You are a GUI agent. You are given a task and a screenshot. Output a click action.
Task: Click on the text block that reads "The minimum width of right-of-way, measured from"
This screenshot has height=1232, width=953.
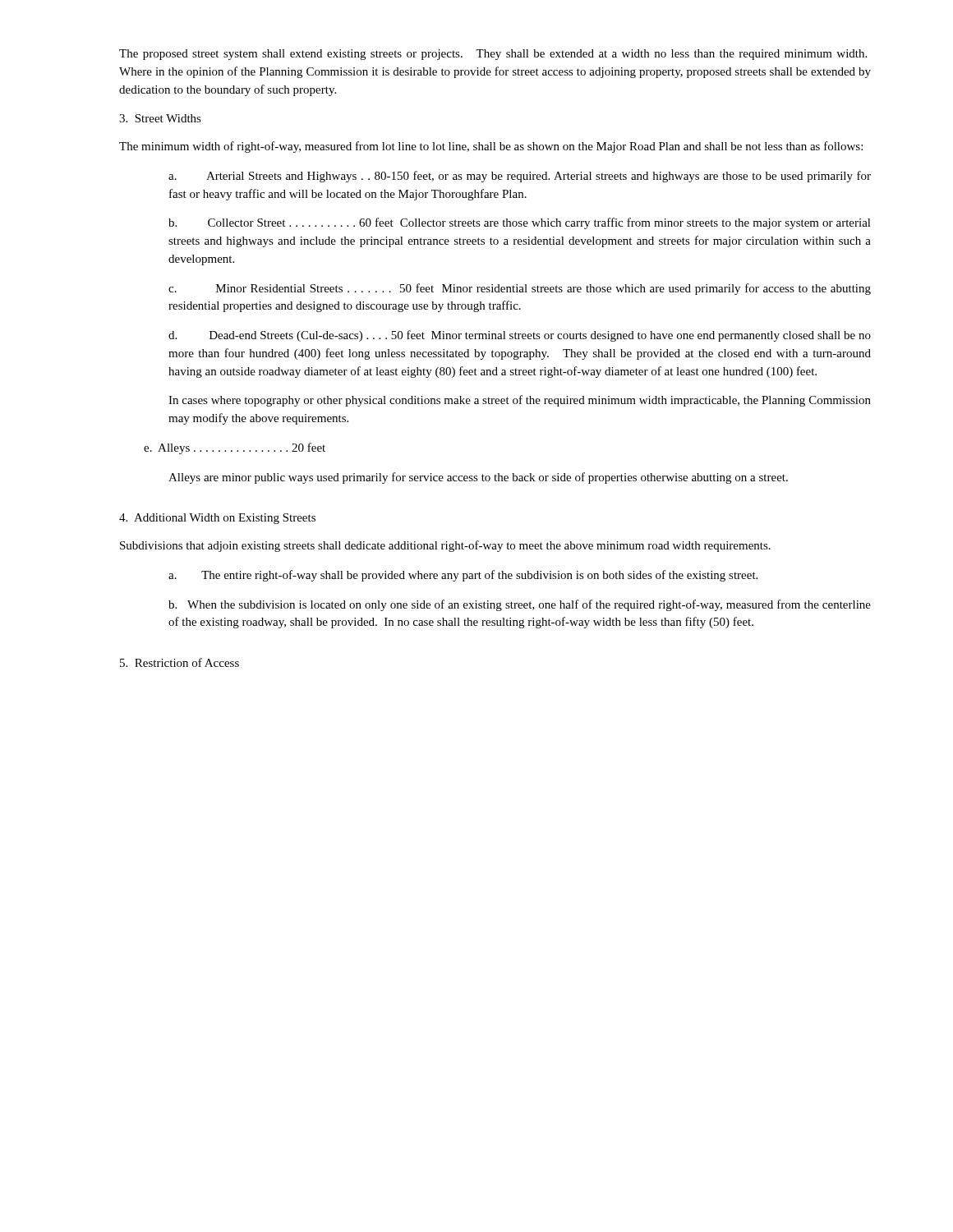491,146
